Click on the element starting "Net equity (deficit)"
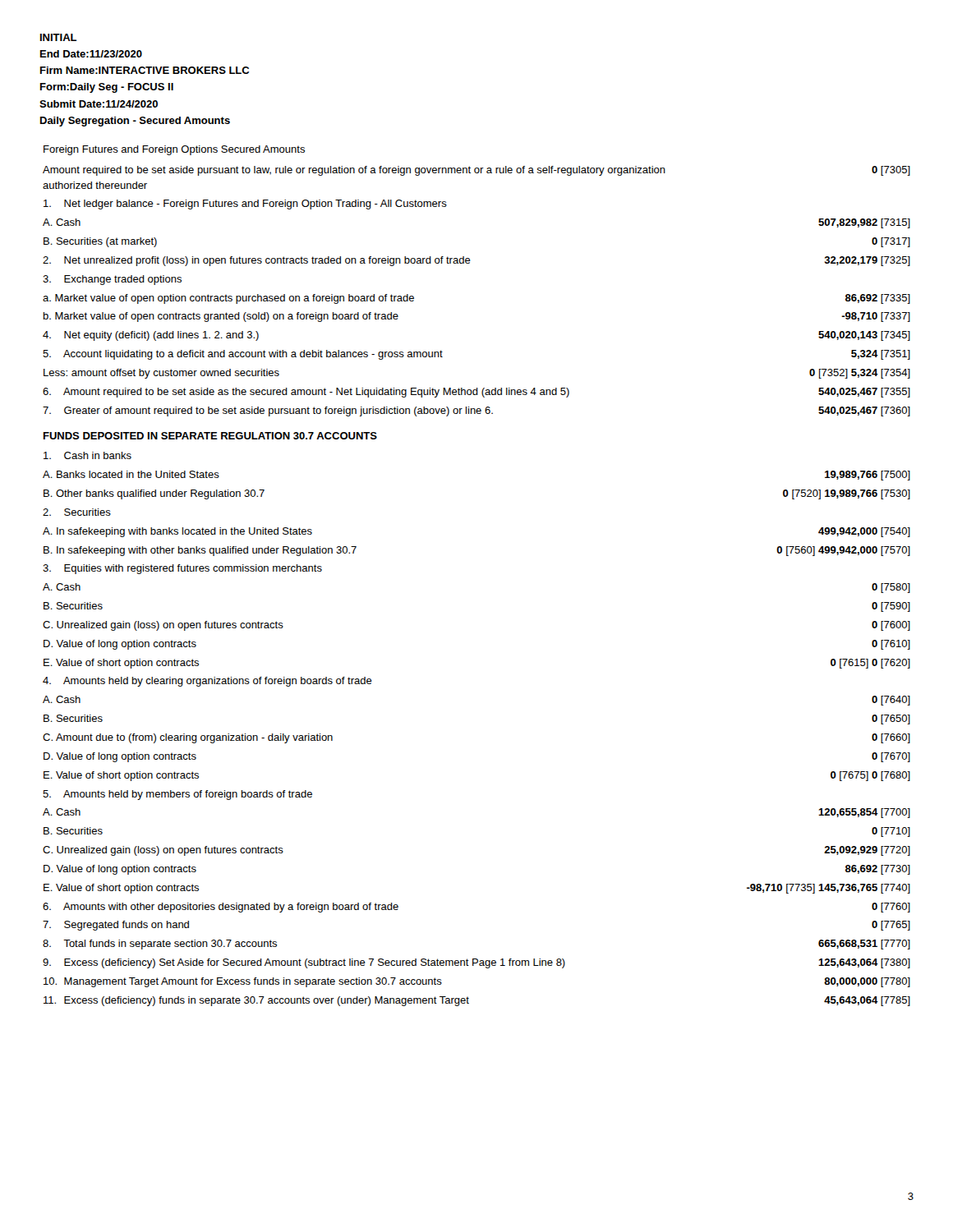 151,336
